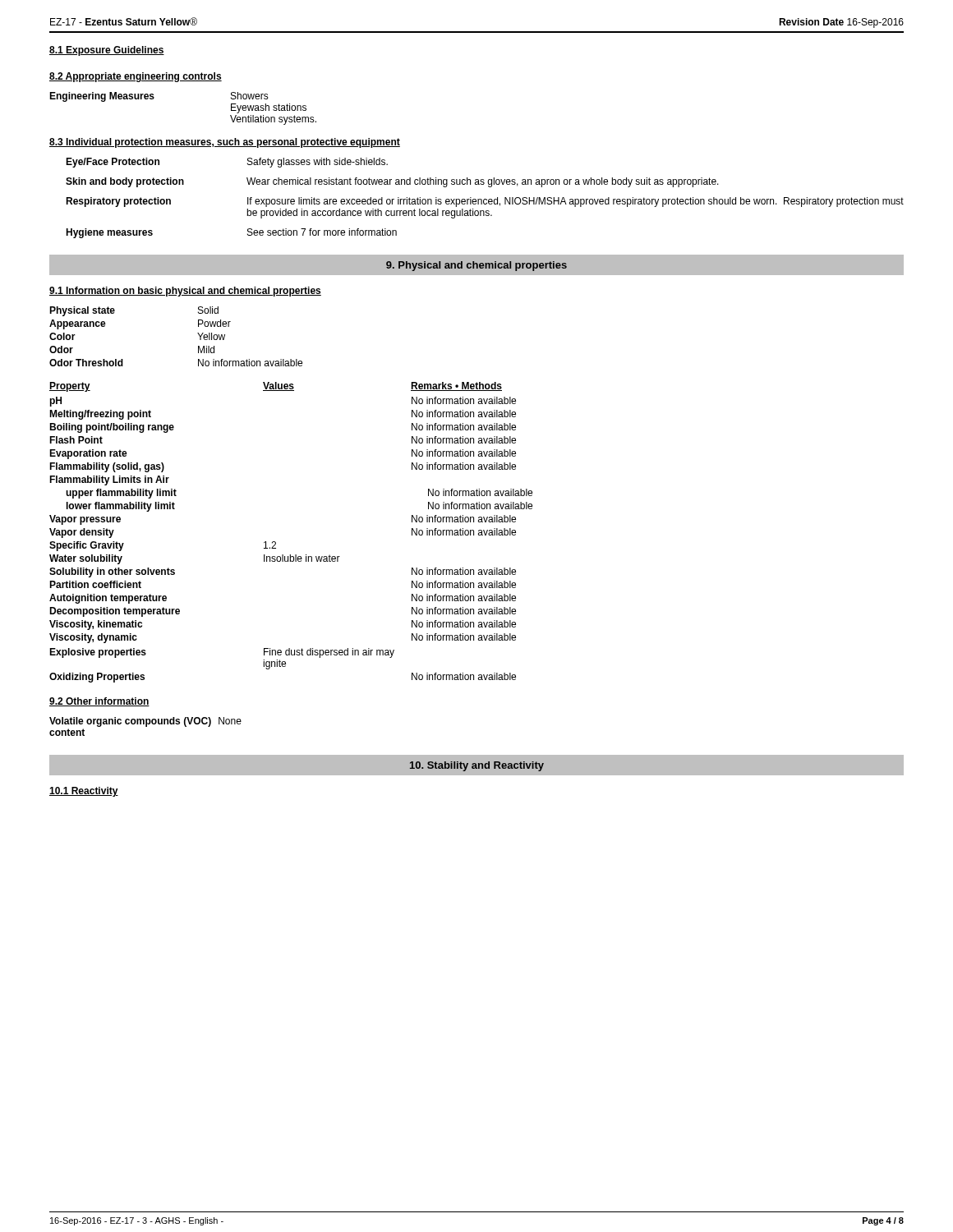Select the text block starting "Skin and body"
The width and height of the screenshot is (953, 1232).
tap(485, 182)
